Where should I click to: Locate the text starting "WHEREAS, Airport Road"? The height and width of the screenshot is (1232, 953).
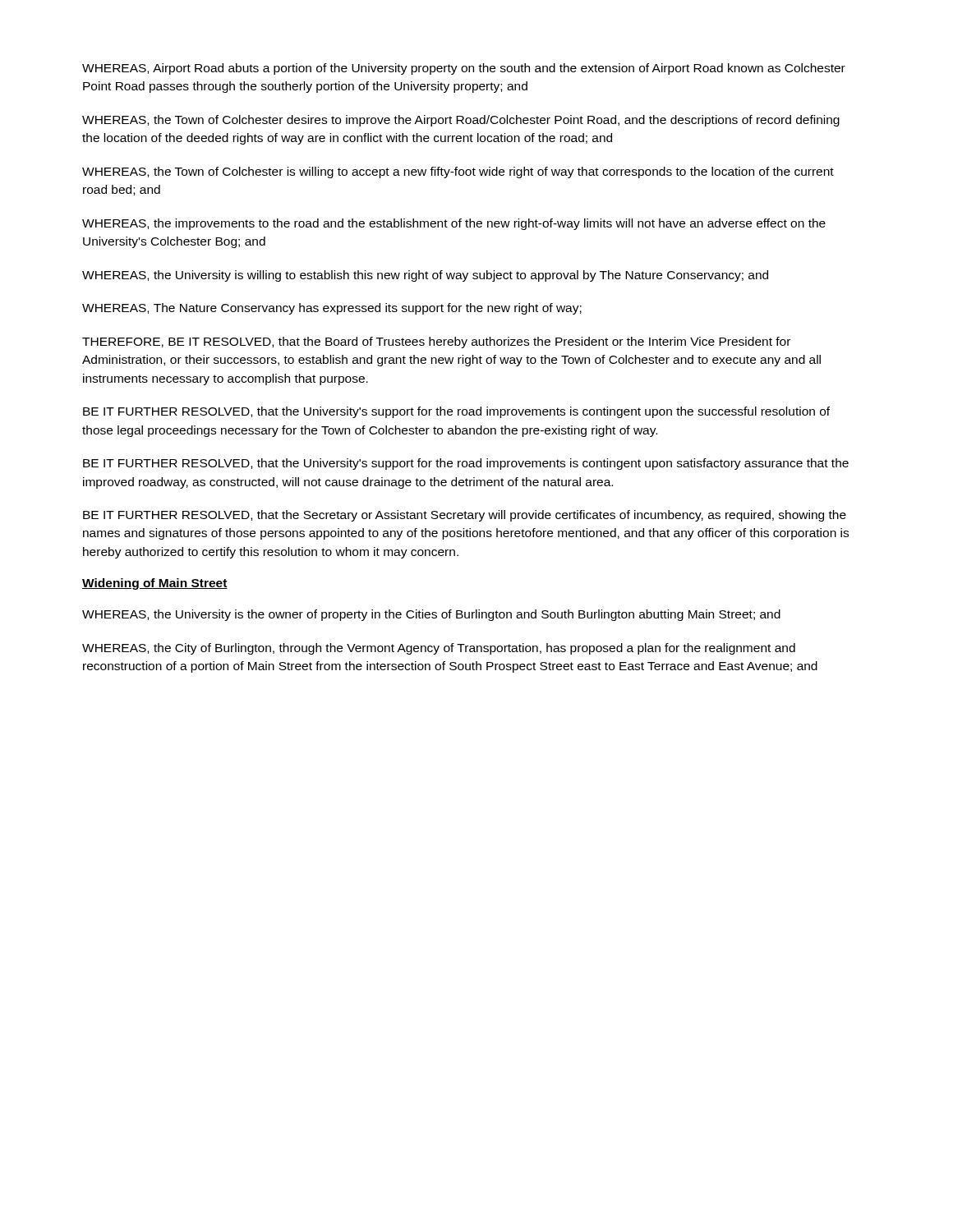click(464, 77)
